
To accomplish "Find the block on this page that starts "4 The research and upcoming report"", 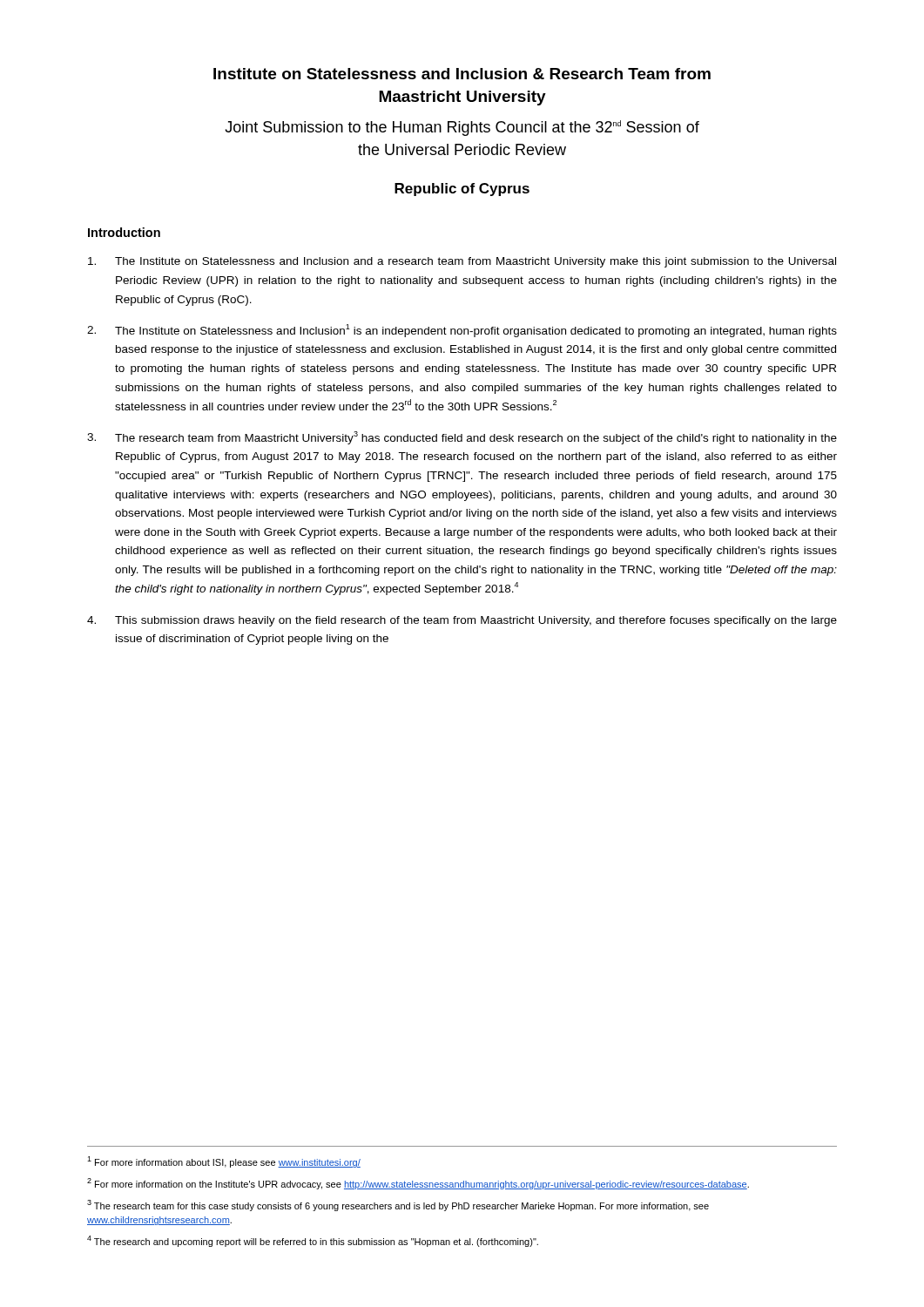I will (313, 1240).
